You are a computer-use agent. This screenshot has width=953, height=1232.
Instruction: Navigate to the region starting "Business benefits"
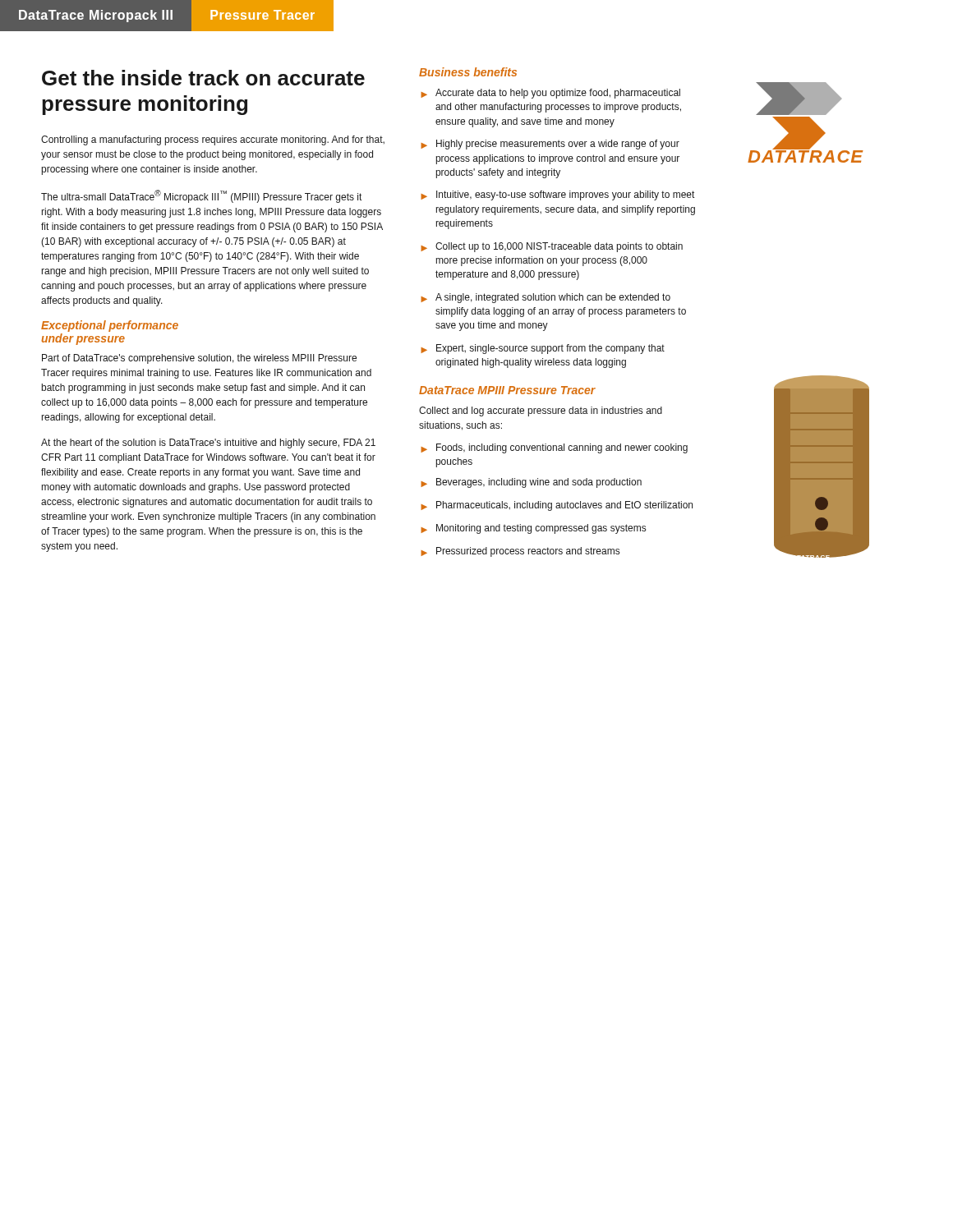(468, 72)
